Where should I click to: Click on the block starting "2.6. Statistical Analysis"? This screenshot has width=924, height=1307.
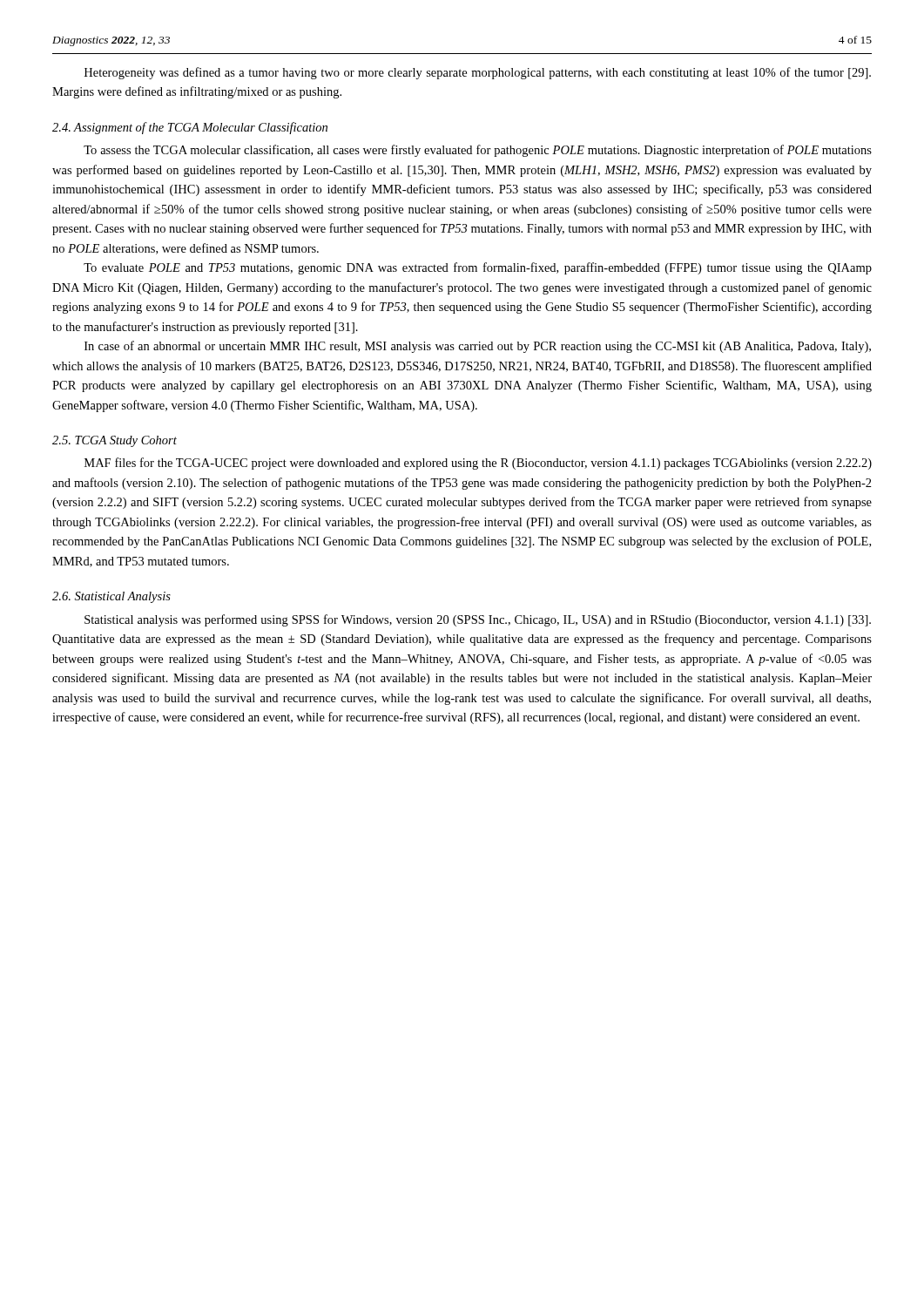click(x=111, y=596)
